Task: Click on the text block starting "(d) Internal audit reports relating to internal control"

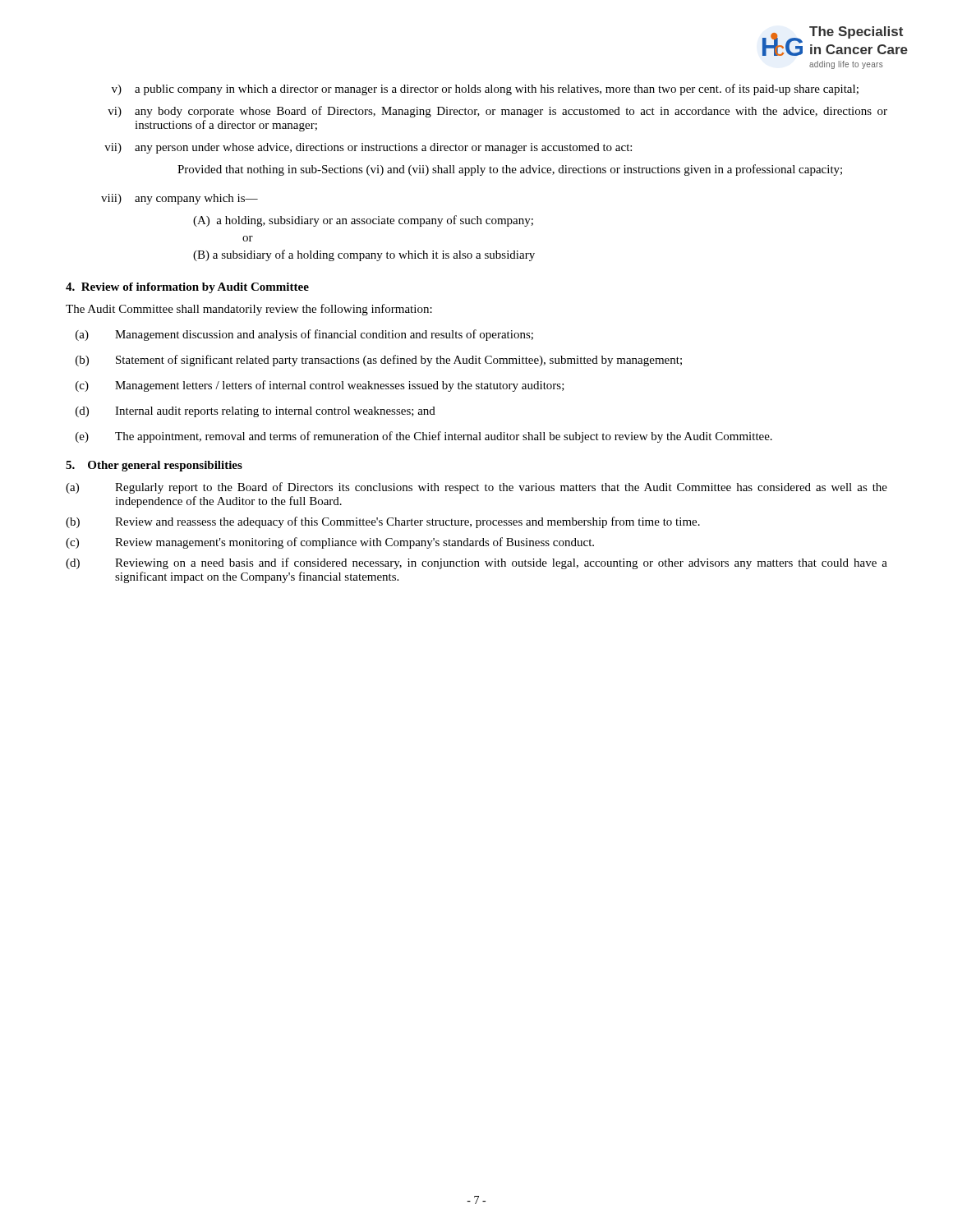Action: tap(256, 412)
